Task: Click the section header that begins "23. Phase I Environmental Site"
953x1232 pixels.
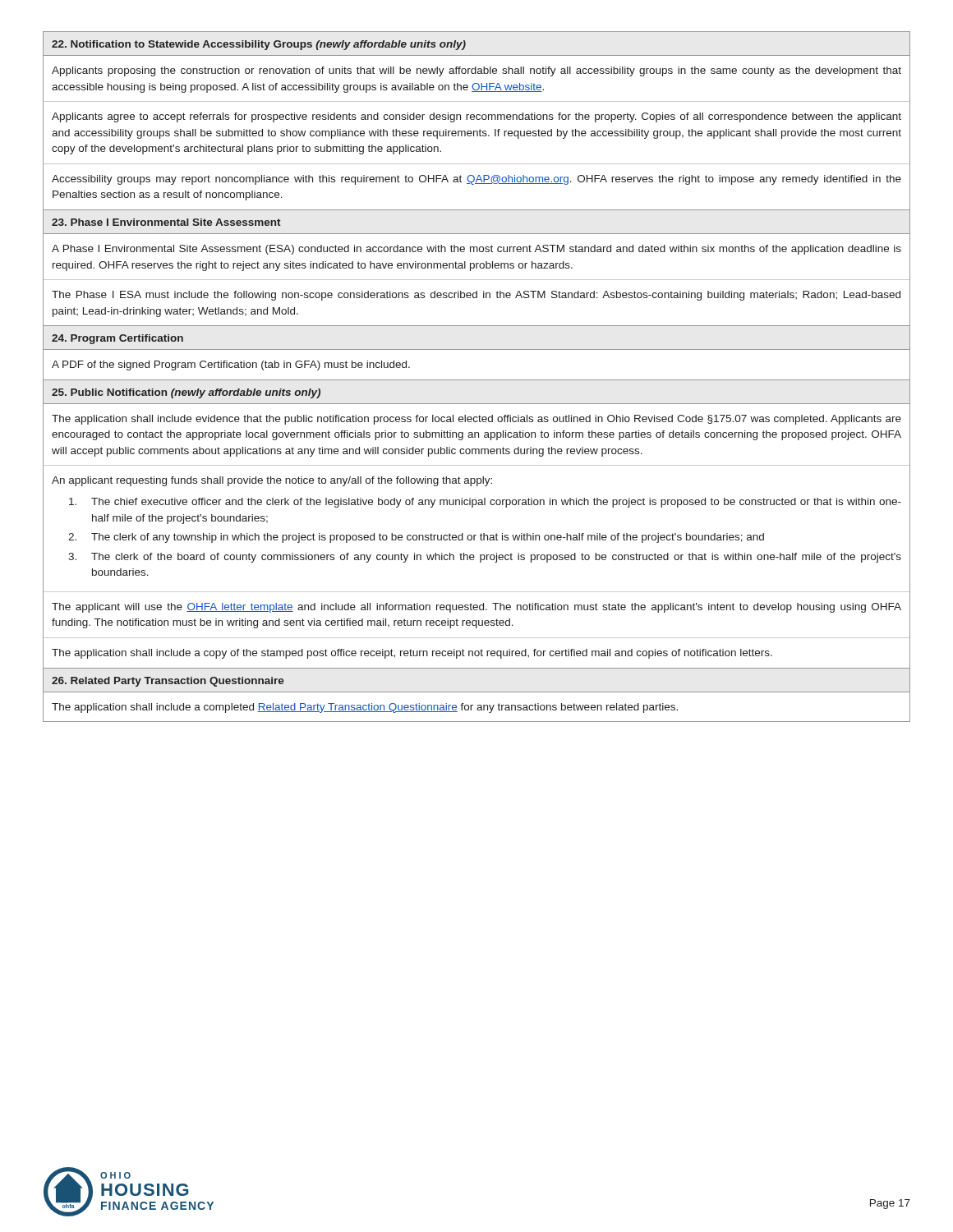Action: [x=476, y=268]
